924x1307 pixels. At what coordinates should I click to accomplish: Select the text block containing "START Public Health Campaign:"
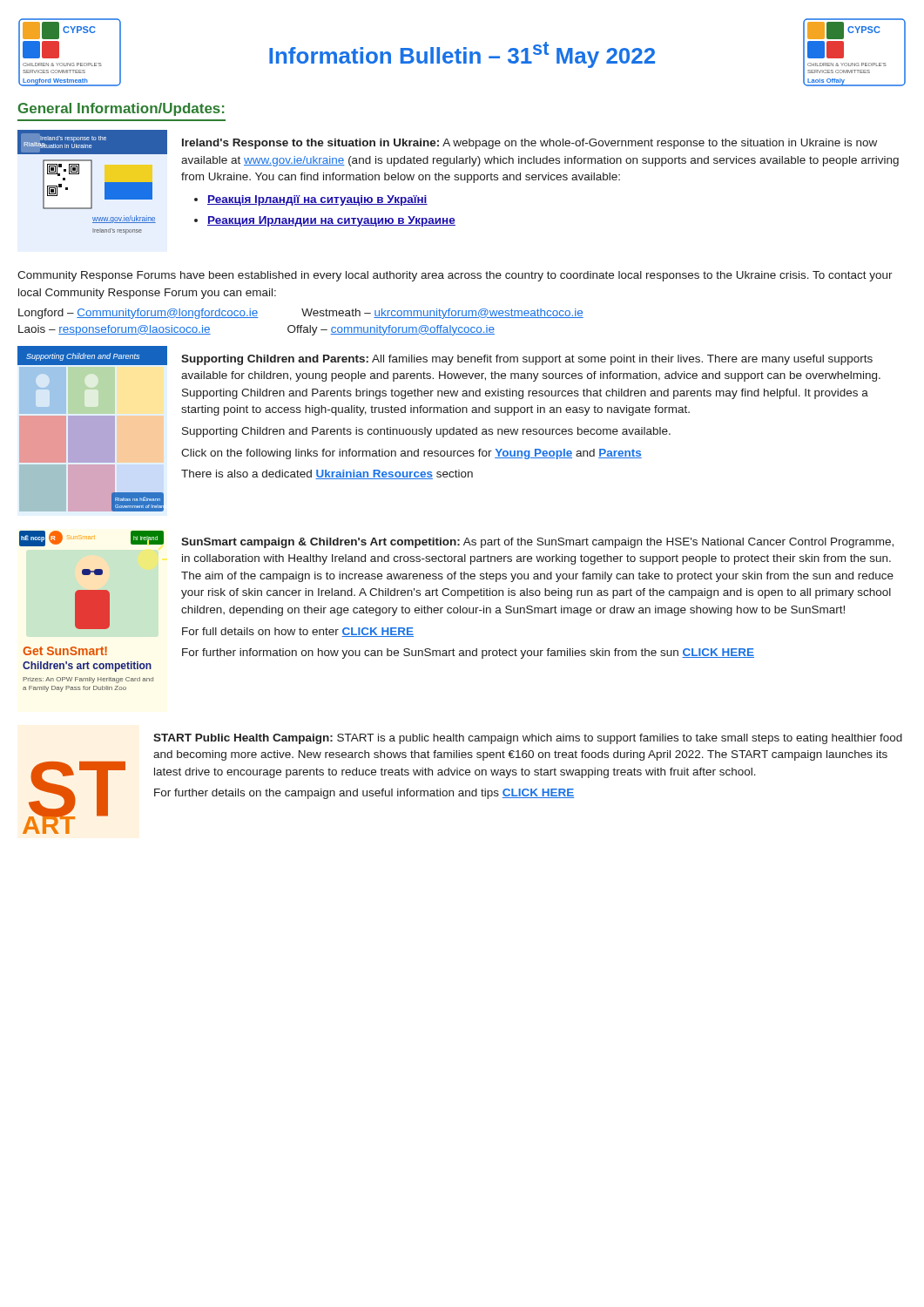click(530, 765)
